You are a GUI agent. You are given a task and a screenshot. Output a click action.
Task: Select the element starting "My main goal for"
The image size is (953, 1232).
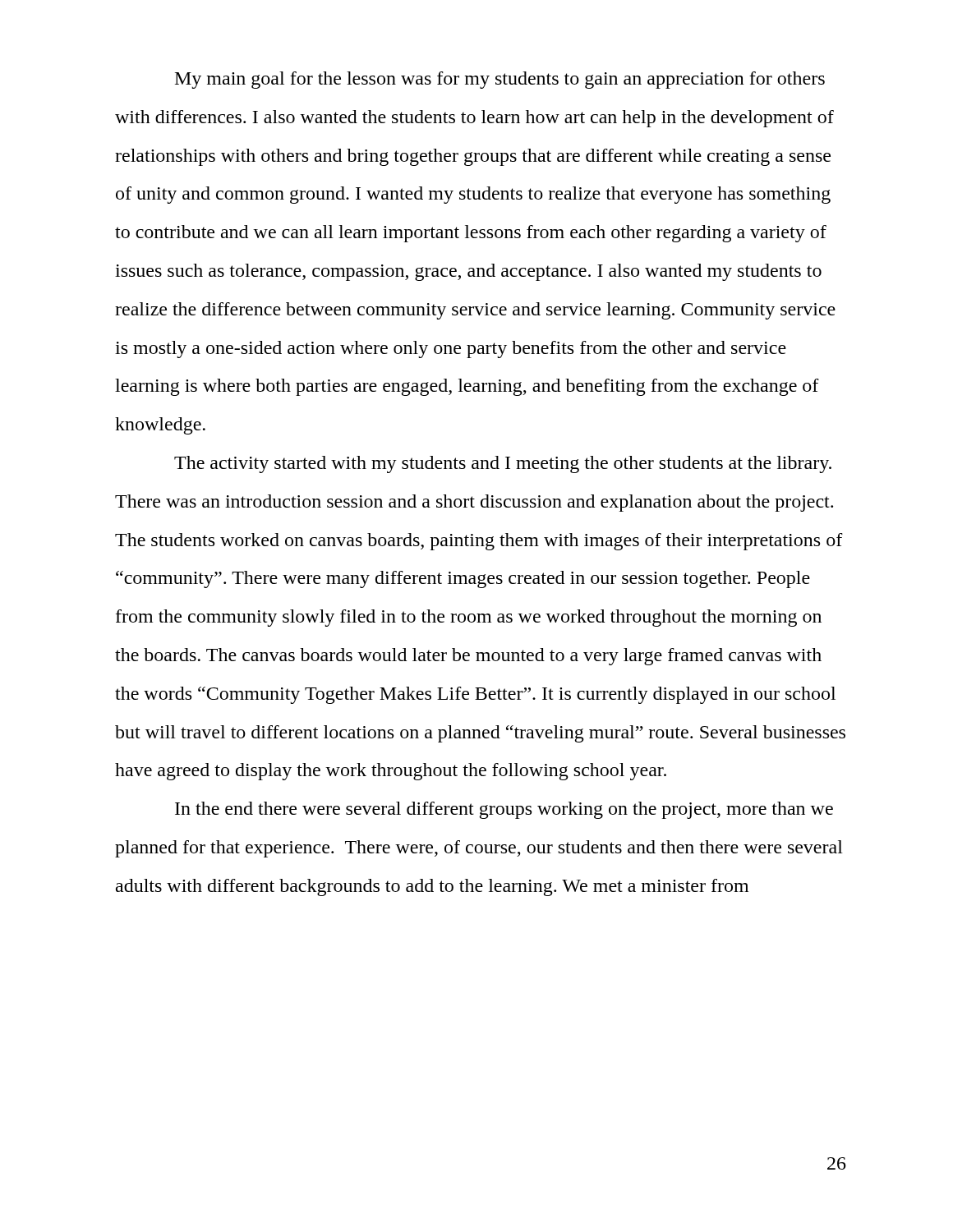(x=500, y=80)
